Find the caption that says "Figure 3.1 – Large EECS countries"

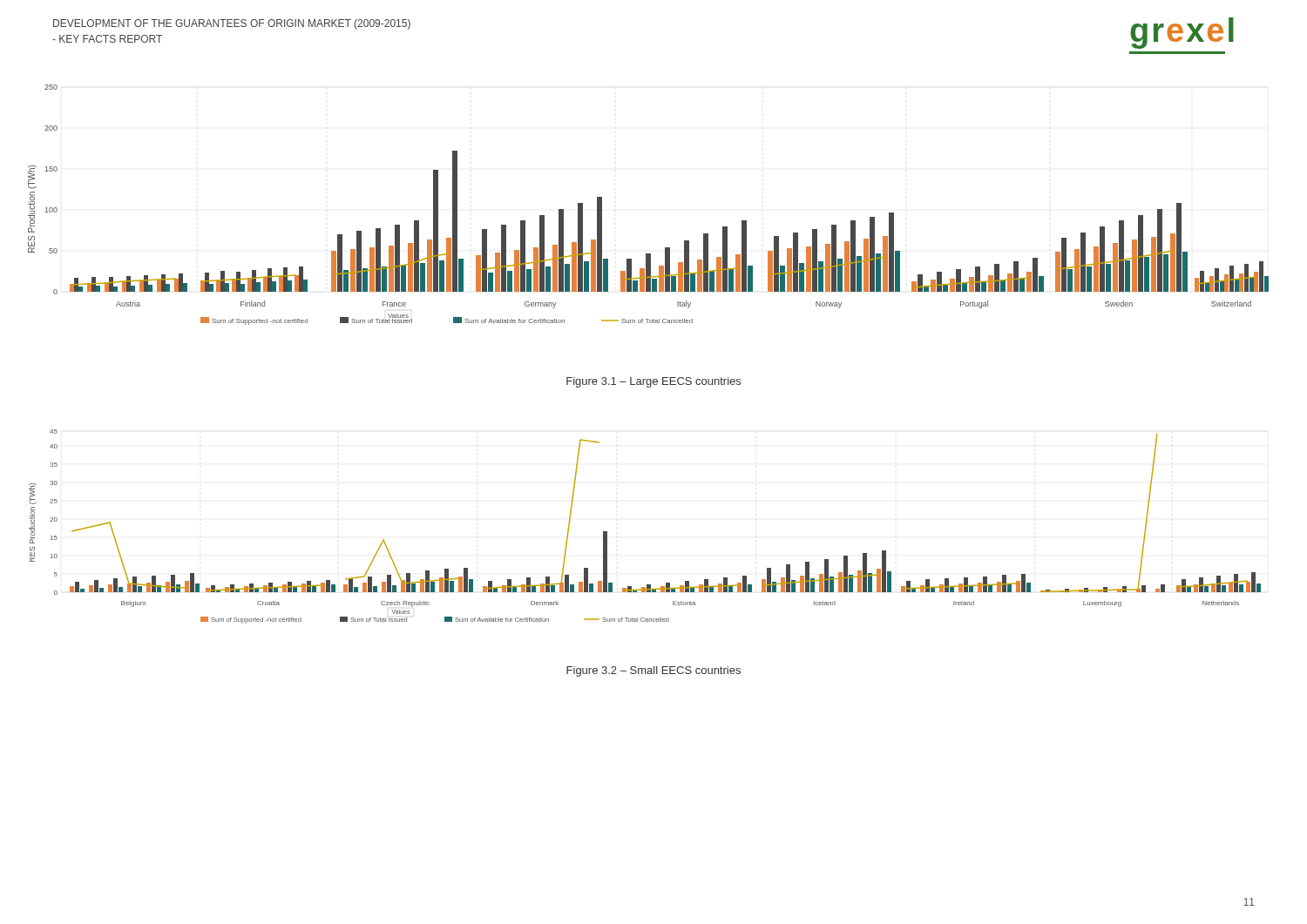coord(654,381)
